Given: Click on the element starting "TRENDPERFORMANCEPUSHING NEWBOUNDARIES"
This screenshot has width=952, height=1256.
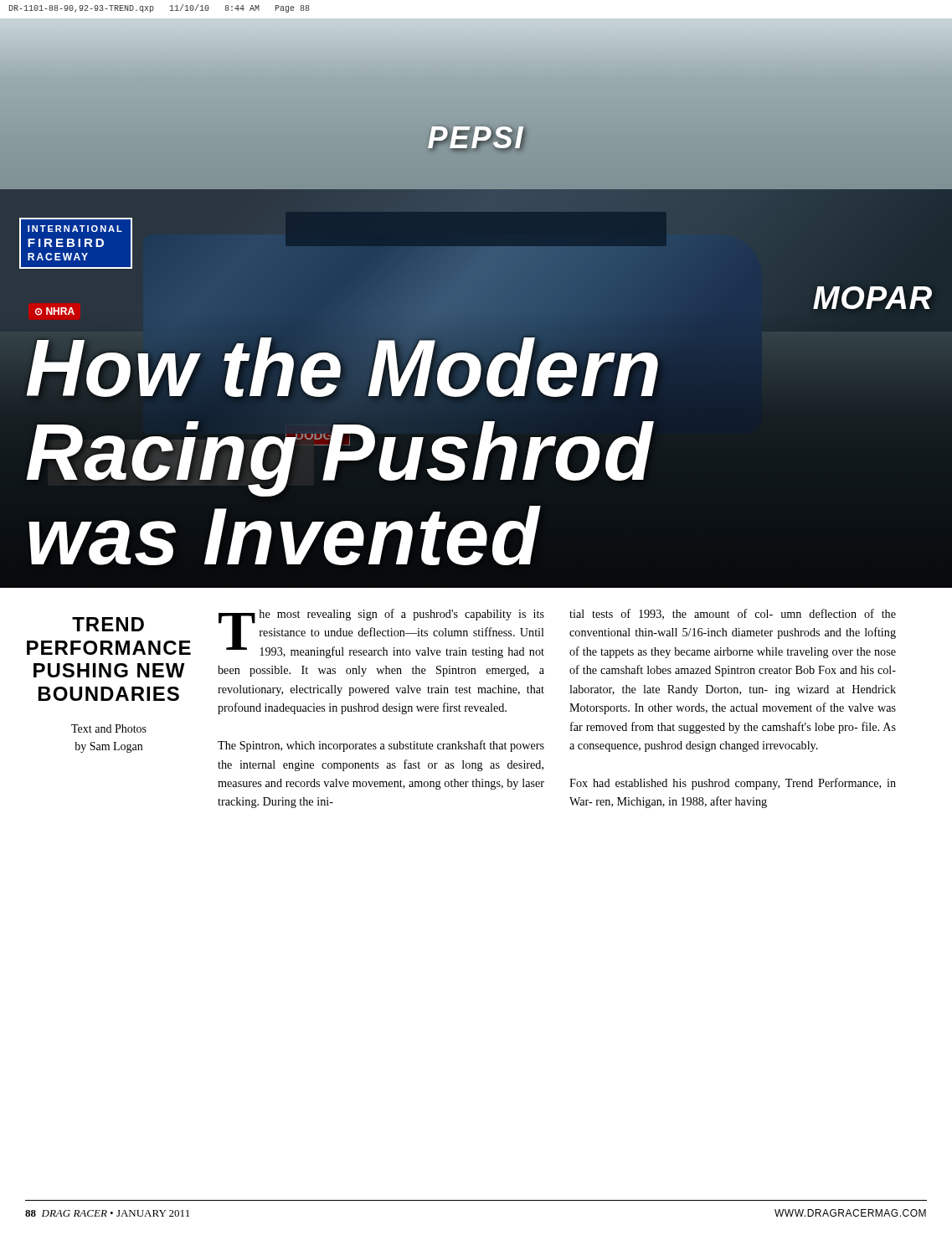Looking at the screenshot, I should pos(109,659).
